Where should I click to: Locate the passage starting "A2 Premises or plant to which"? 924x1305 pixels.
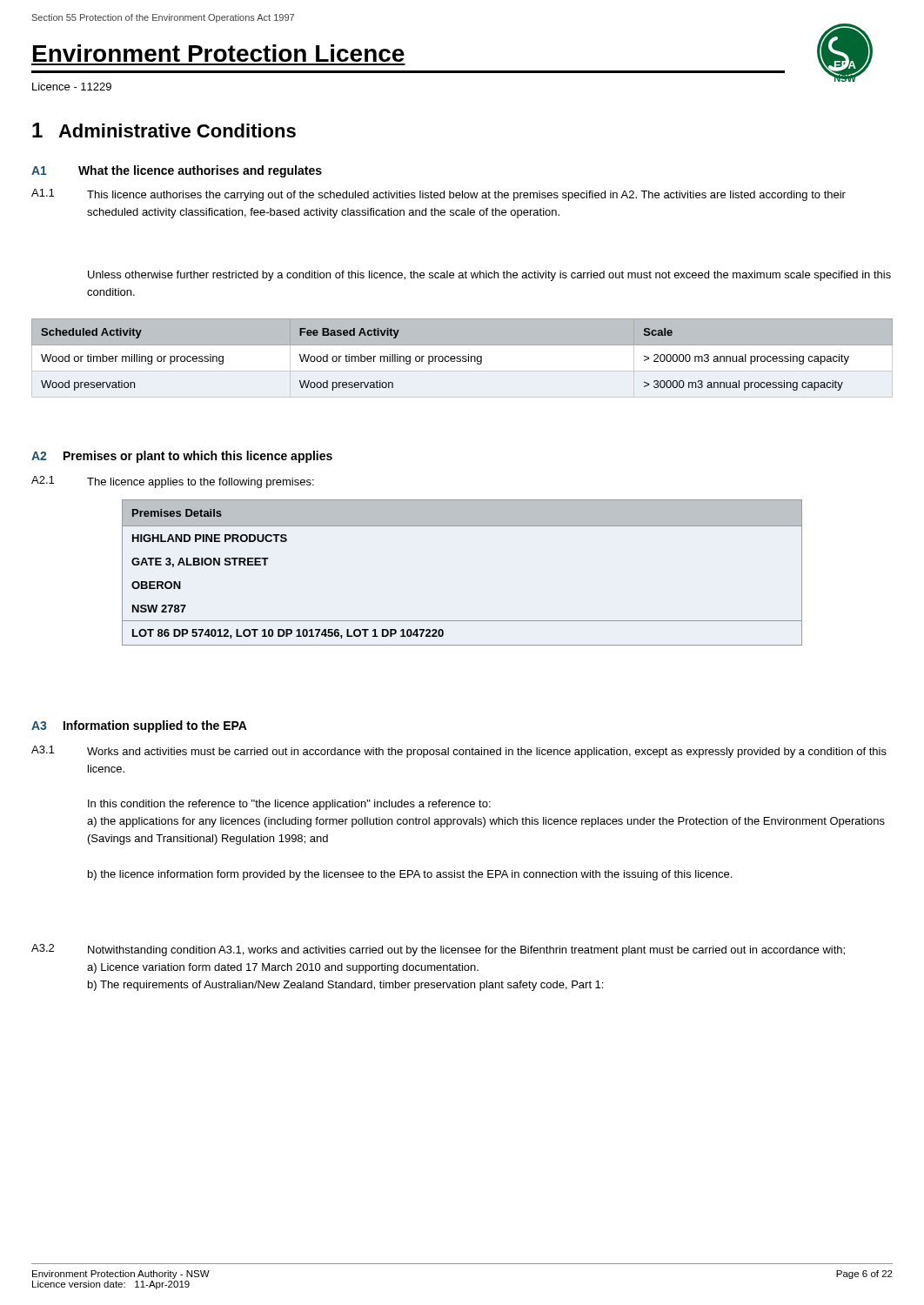coord(182,456)
